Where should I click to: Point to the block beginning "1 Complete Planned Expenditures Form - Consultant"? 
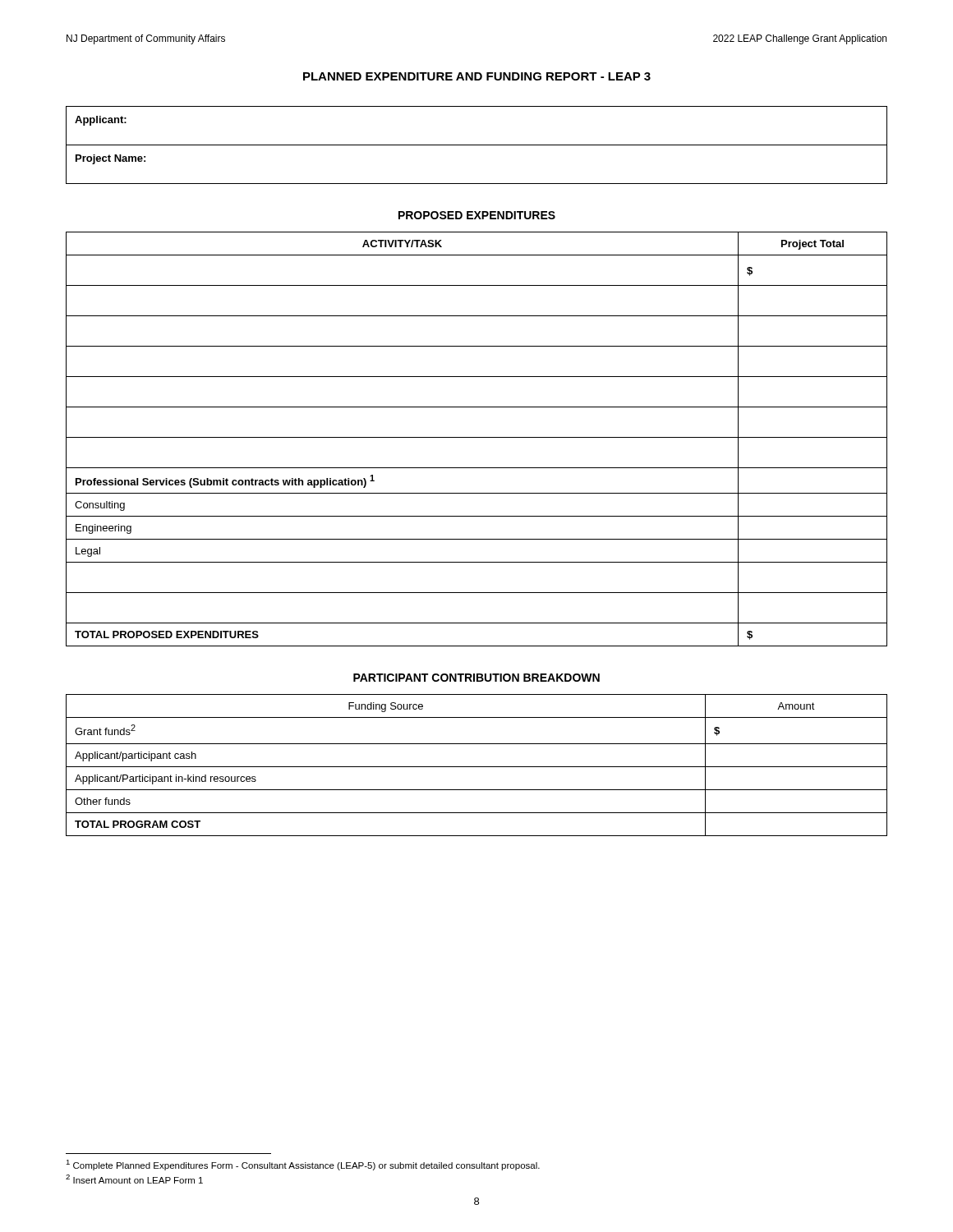(303, 1164)
